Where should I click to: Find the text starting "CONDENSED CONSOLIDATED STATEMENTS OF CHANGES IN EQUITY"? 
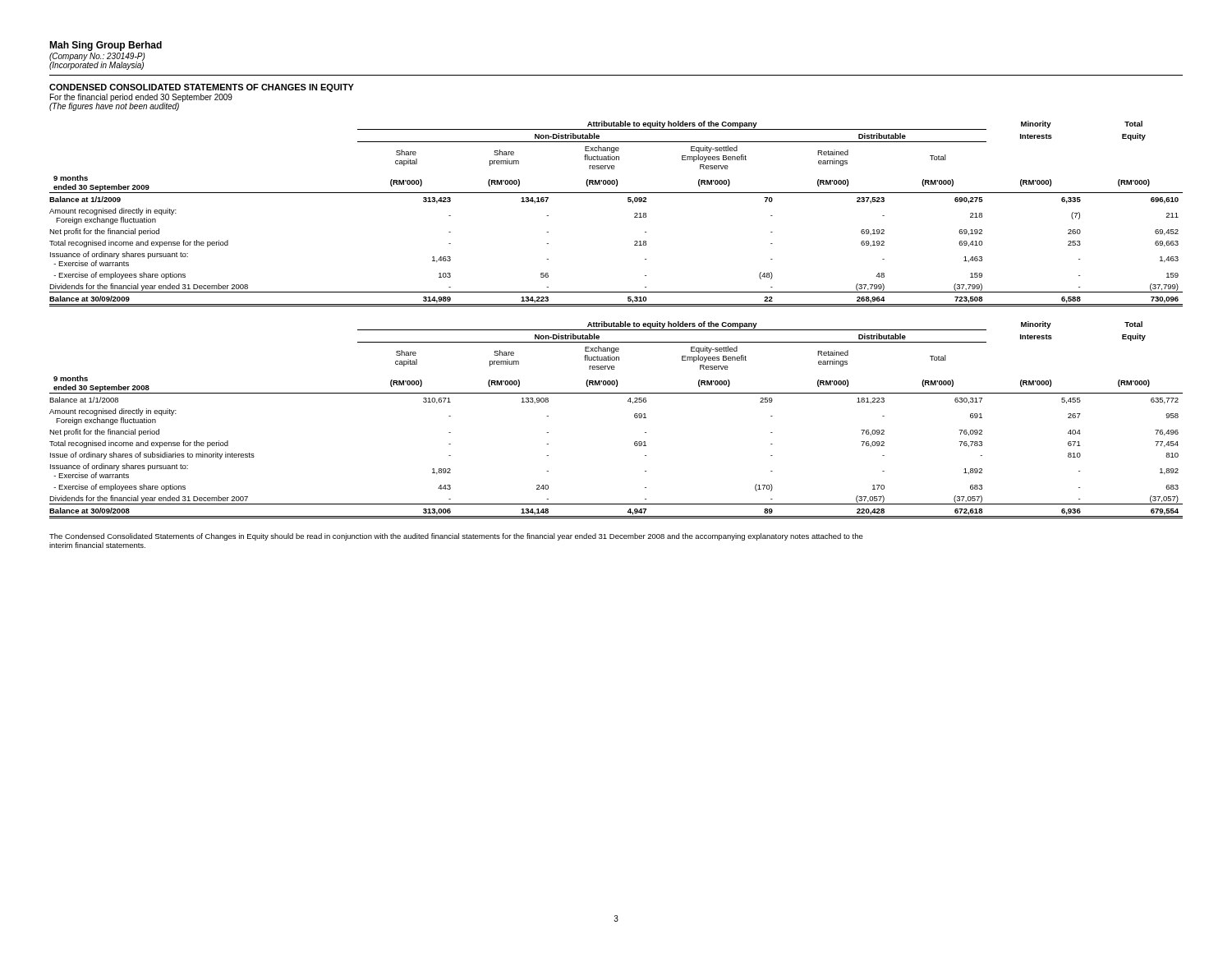coord(202,88)
